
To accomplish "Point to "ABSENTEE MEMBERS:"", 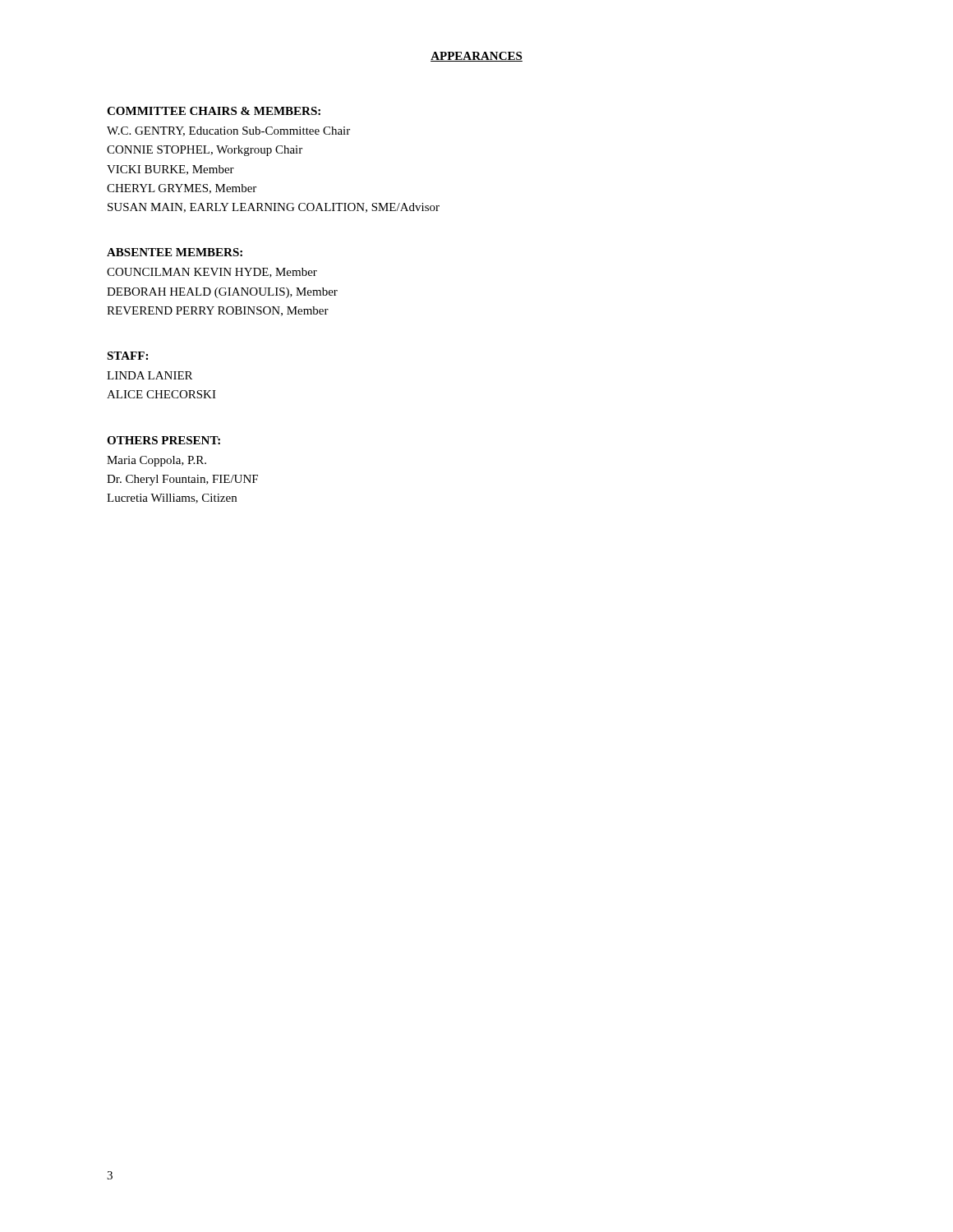I will coord(175,252).
